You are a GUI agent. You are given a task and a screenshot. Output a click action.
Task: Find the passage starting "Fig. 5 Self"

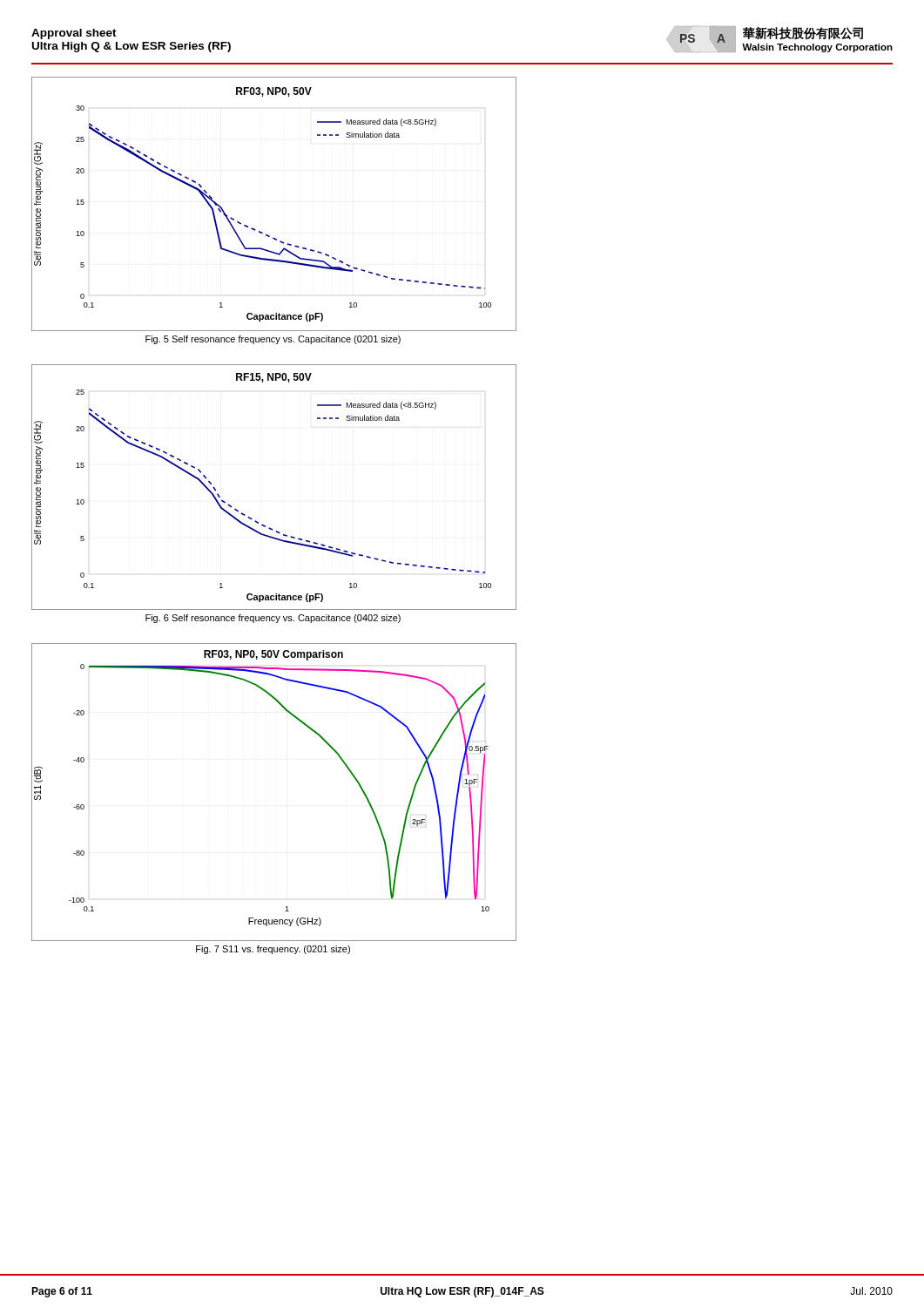pos(273,339)
